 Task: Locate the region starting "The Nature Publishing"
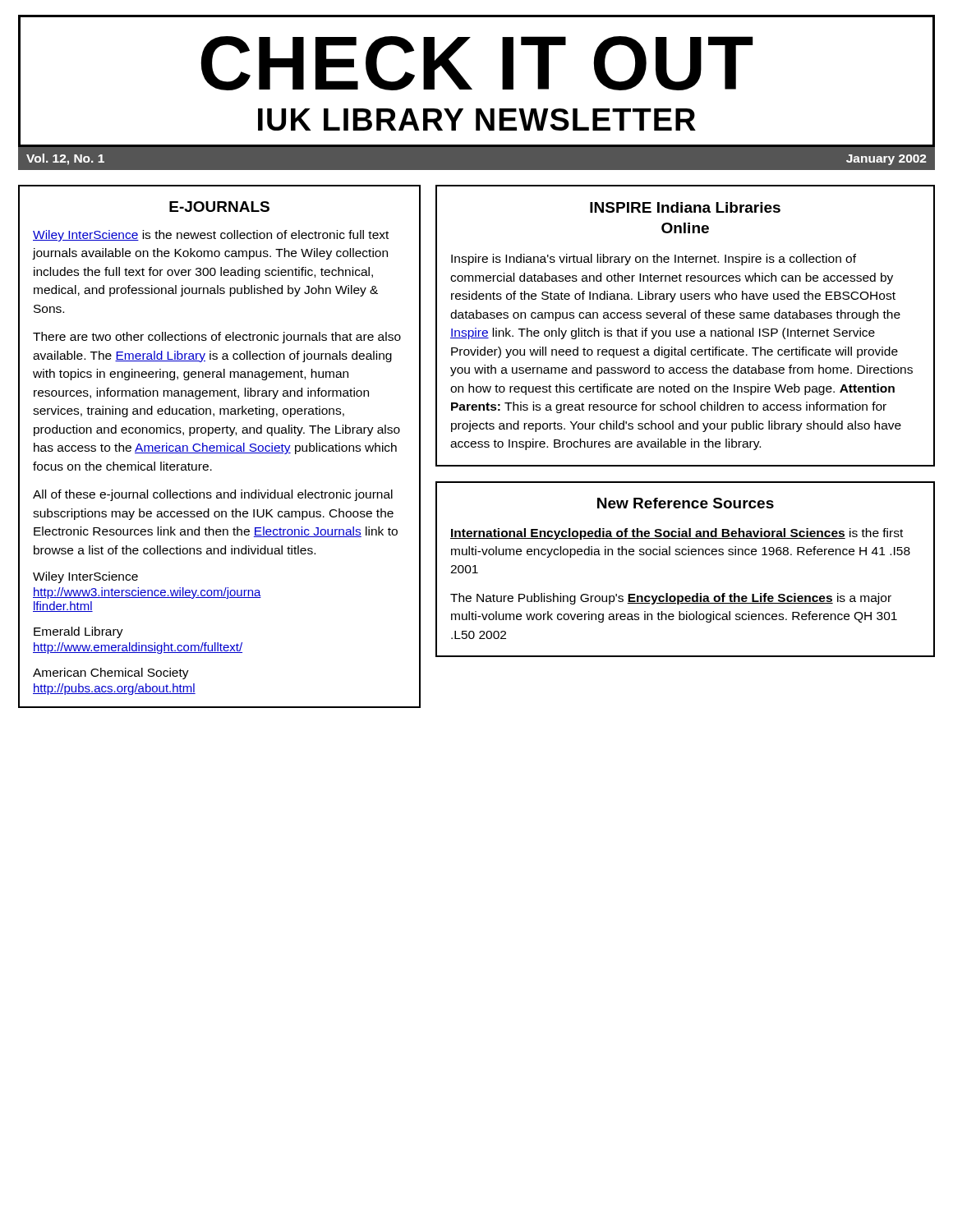pyautogui.click(x=674, y=616)
